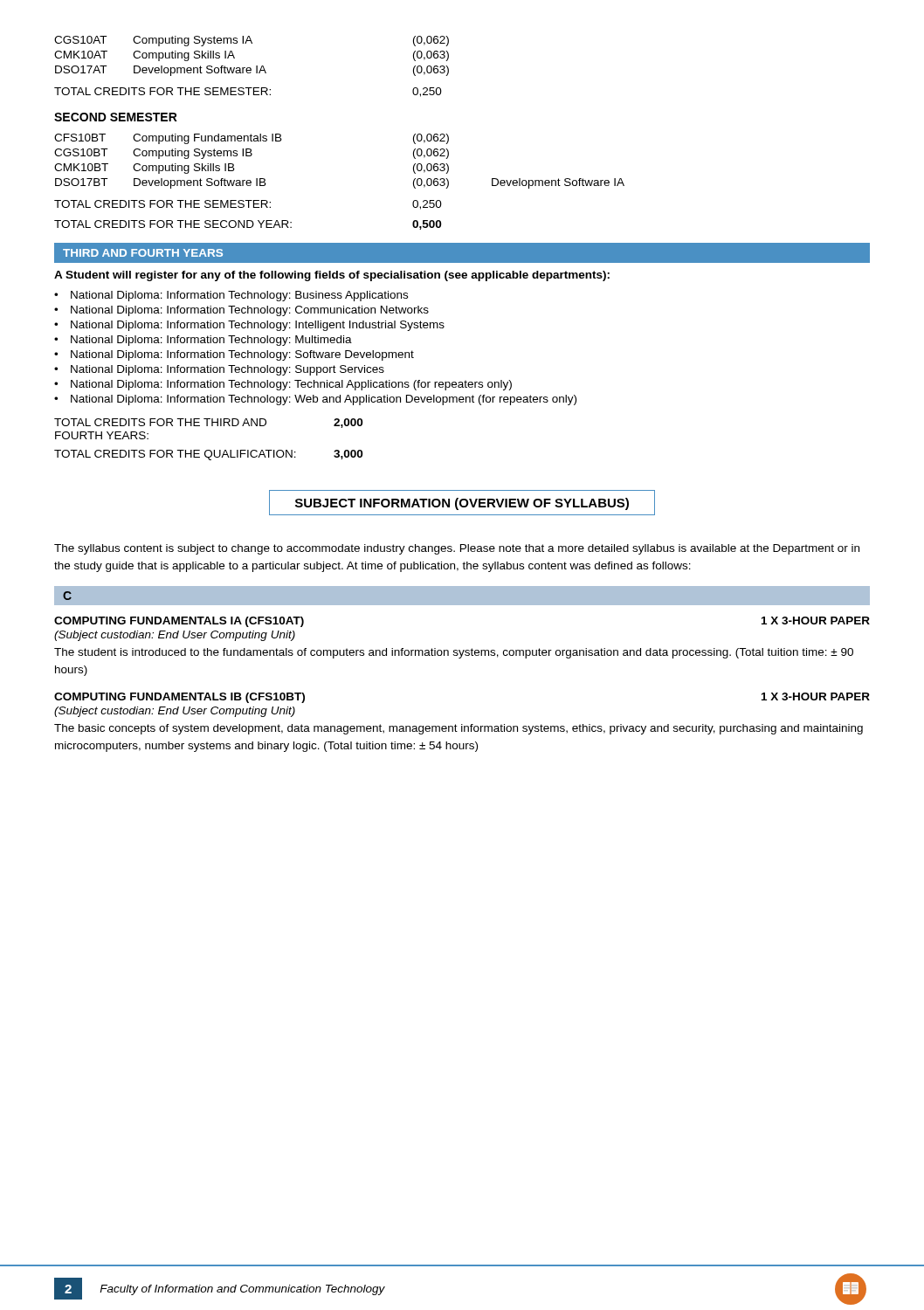Click the passage that begins "A Student will register for"
Viewport: 924px width, 1310px height.
click(x=332, y=275)
